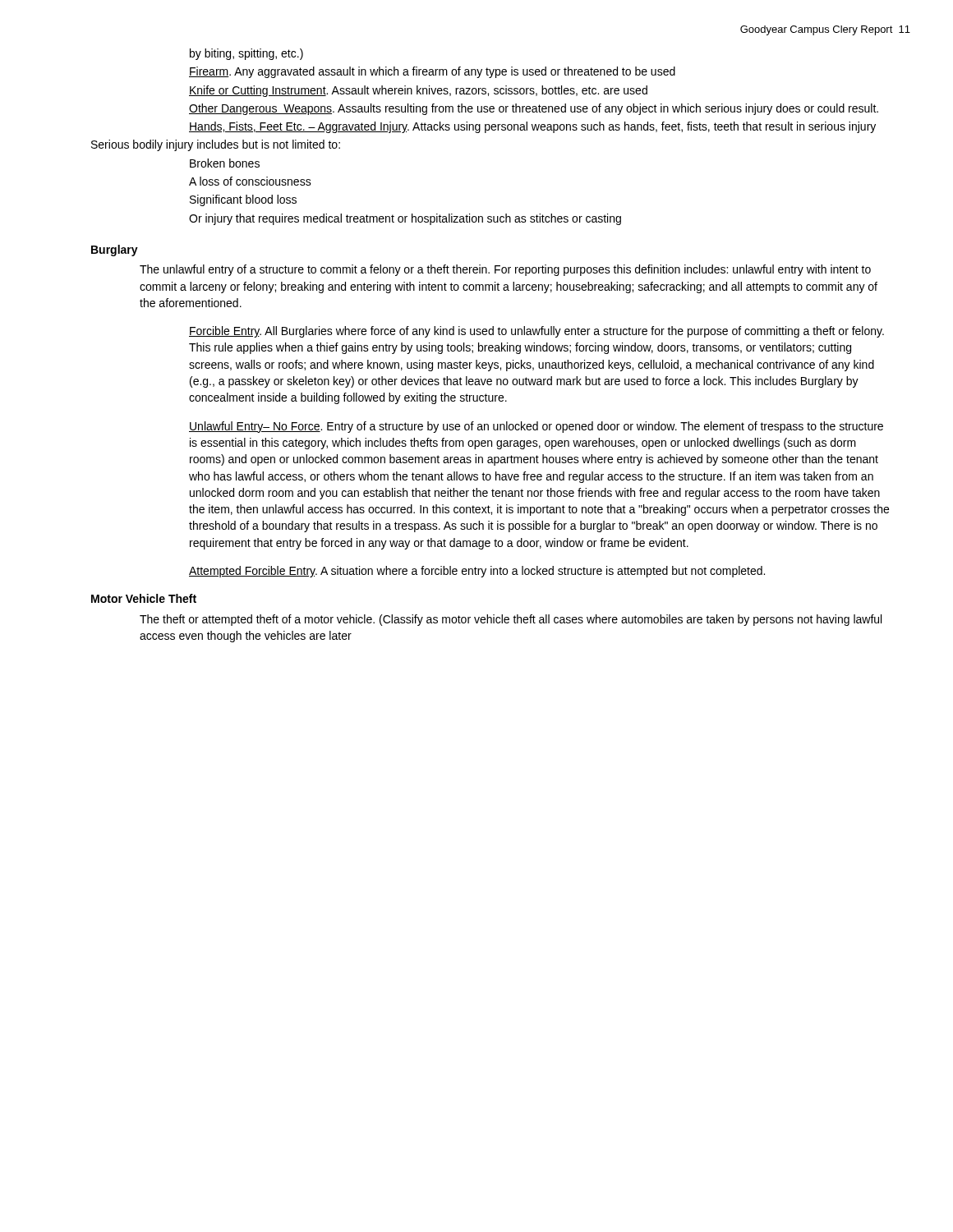Navigate to the passage starting "Unlawful Entry– No Force. Entry of"
The image size is (953, 1232).
pyautogui.click(x=539, y=484)
